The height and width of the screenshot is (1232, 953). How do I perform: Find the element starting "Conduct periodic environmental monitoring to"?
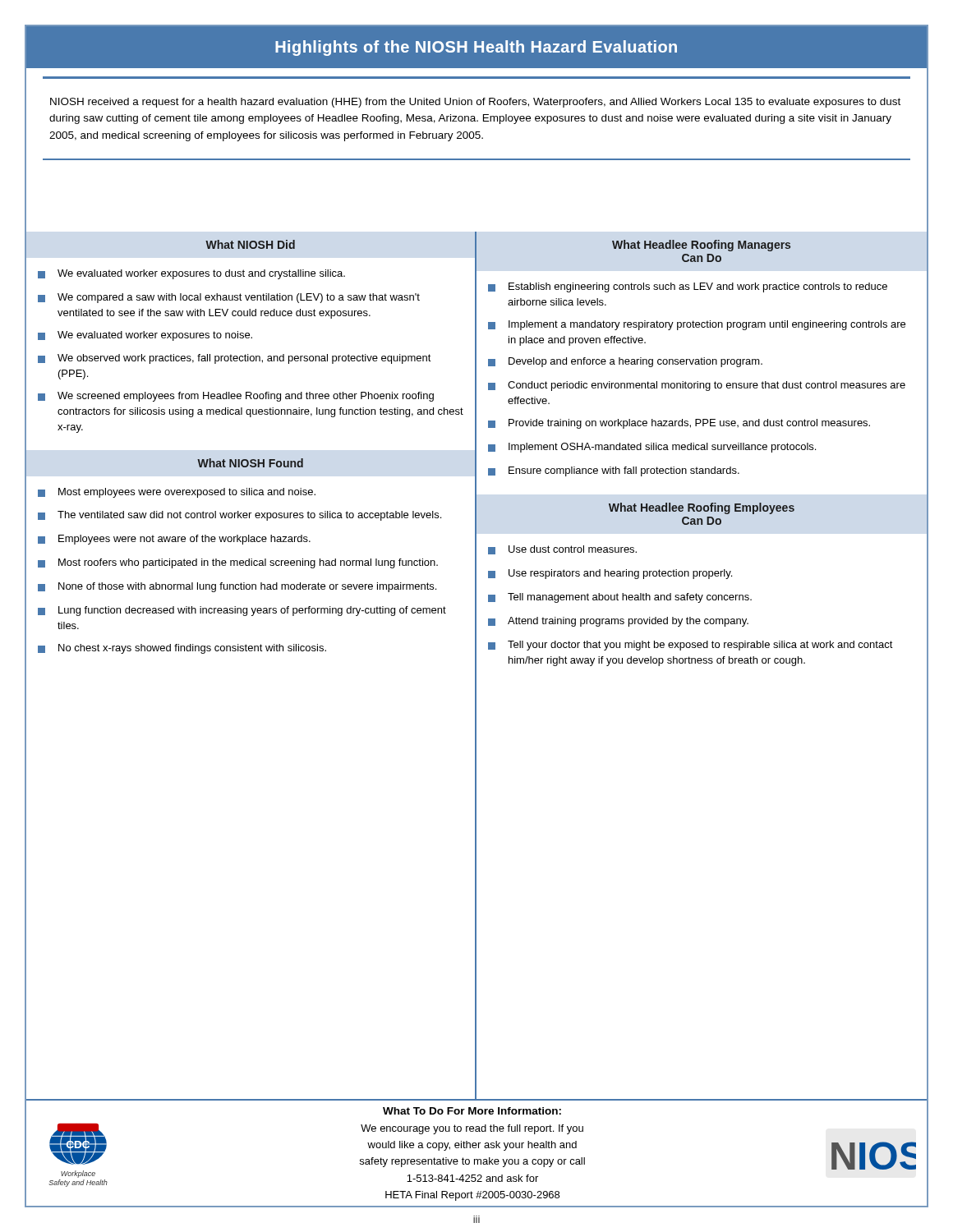(702, 393)
